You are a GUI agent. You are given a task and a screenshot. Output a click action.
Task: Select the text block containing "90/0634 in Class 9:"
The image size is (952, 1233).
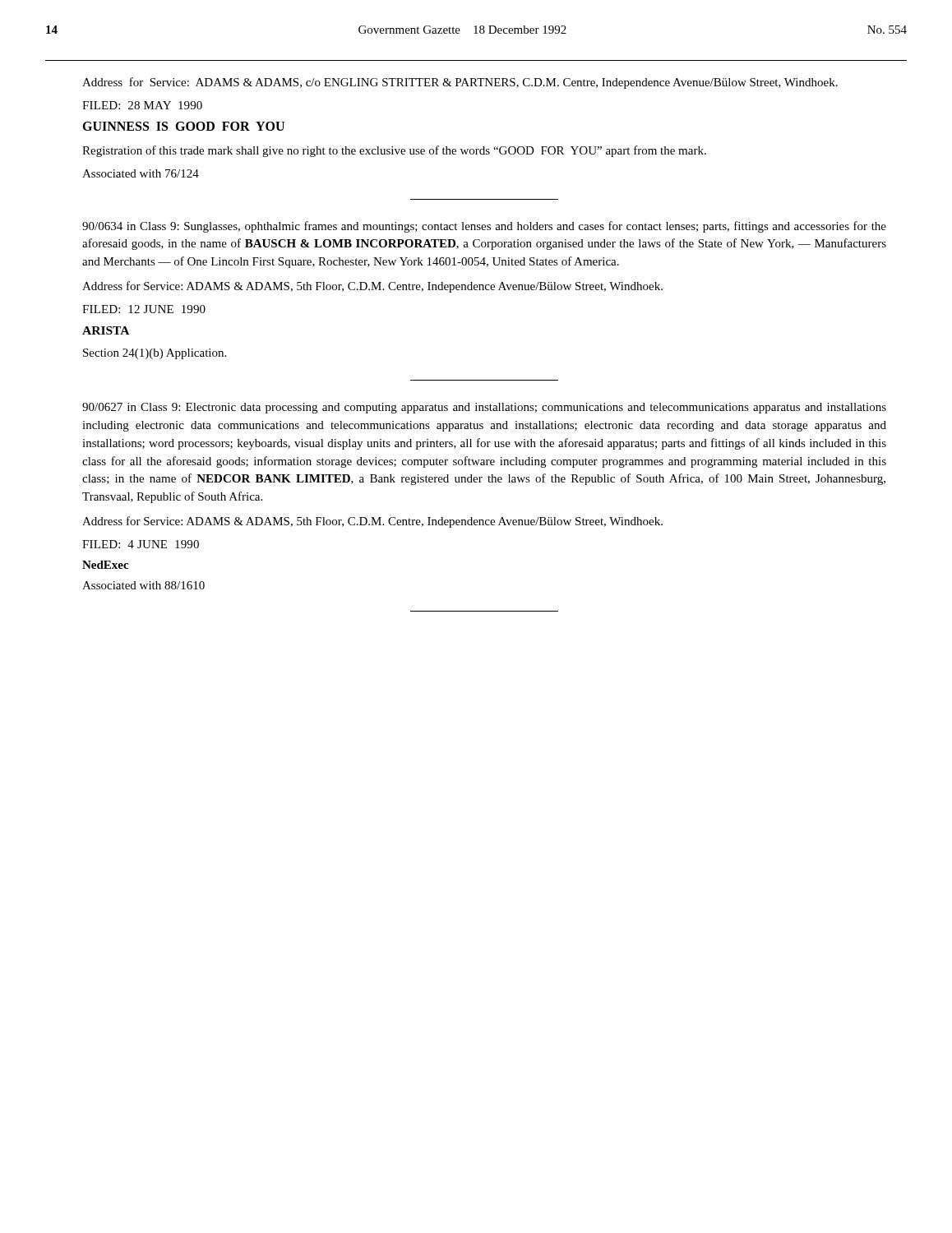pyautogui.click(x=484, y=244)
